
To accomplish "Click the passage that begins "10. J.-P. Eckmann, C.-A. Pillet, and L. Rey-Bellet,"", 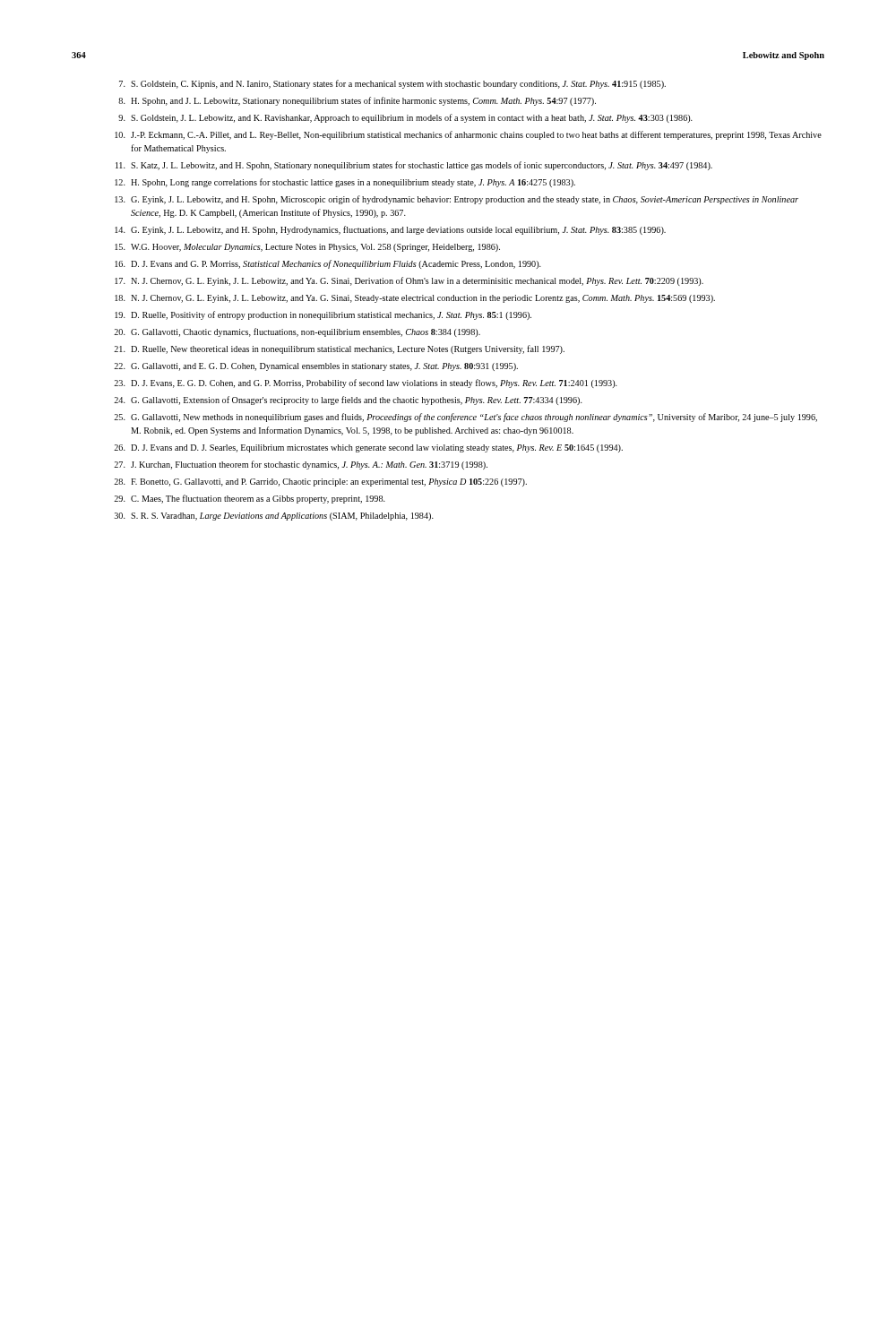I will [x=461, y=142].
